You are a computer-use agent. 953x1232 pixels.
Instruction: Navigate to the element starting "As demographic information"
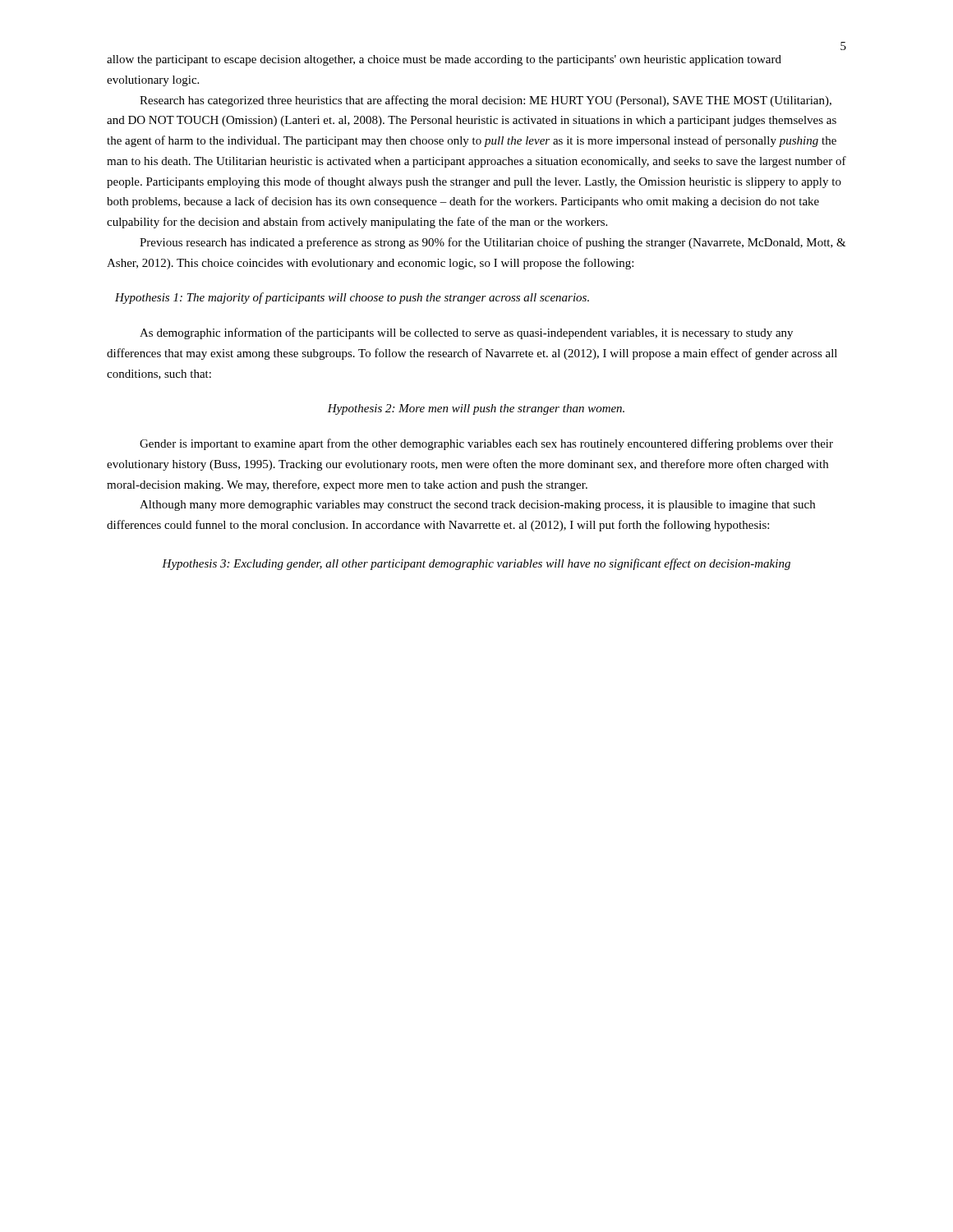pos(476,353)
